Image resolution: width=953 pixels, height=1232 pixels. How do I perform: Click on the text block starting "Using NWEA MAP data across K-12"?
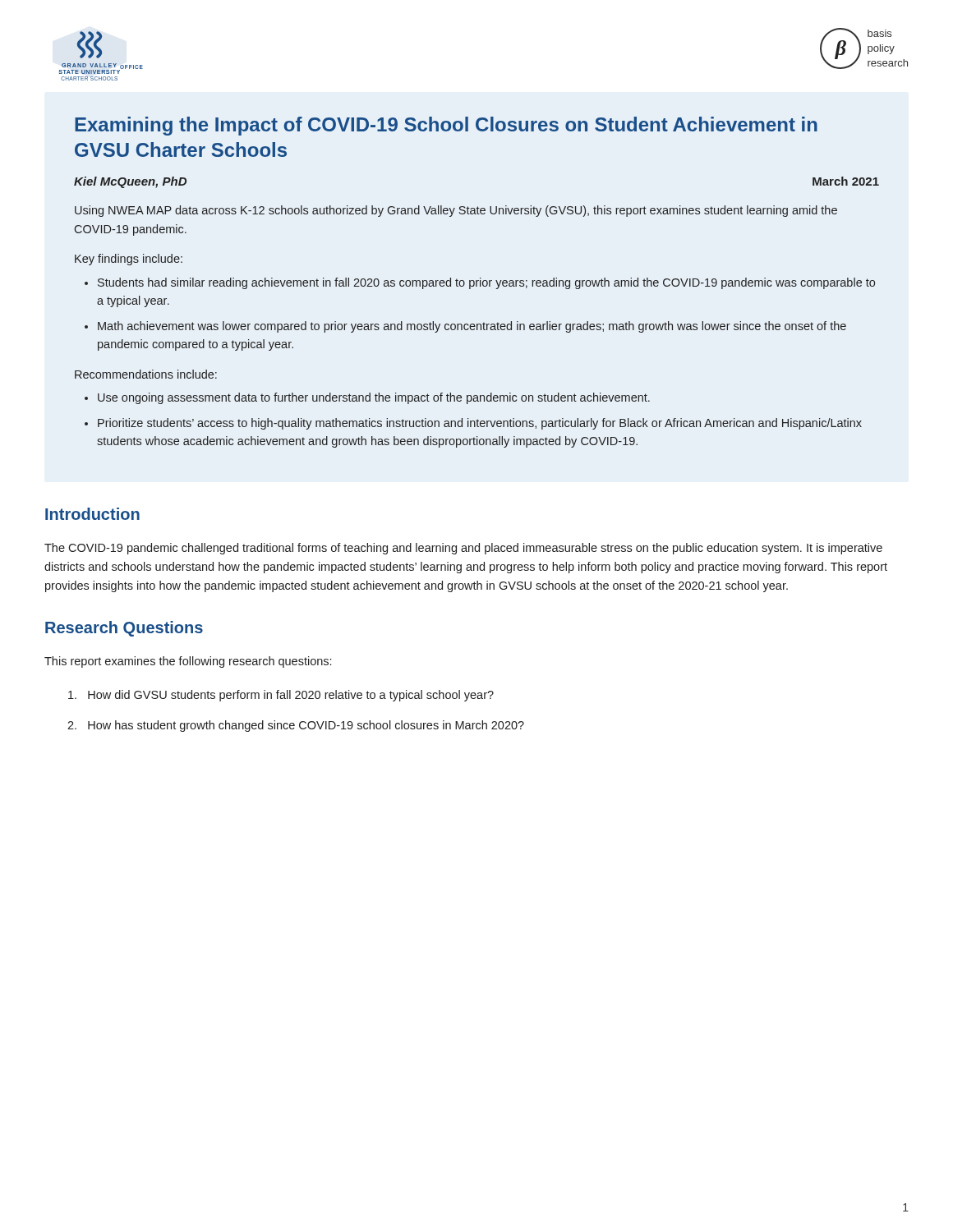coord(456,220)
